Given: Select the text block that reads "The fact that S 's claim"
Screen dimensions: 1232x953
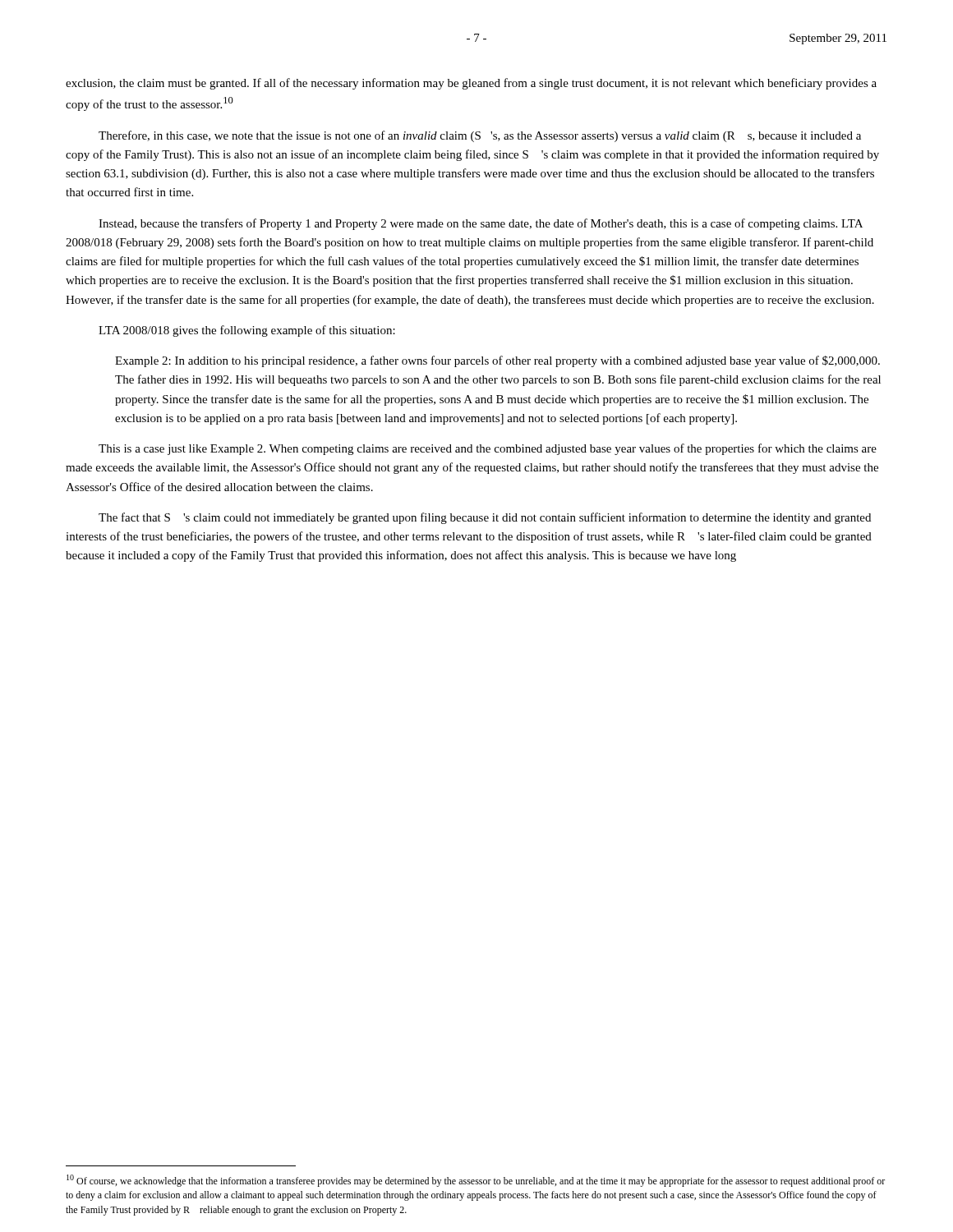Looking at the screenshot, I should pos(476,537).
